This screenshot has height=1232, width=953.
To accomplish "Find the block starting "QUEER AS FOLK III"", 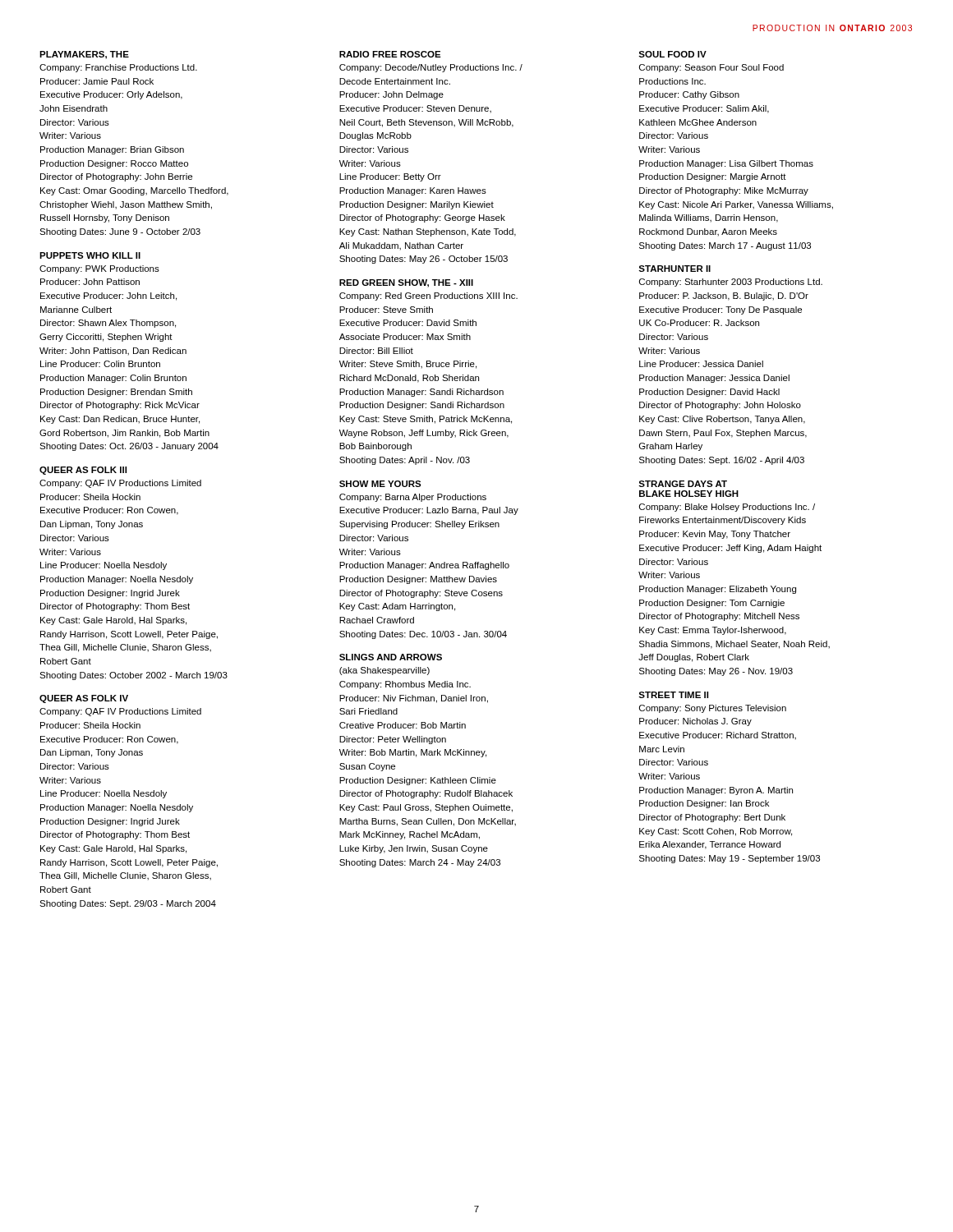I will [177, 573].
